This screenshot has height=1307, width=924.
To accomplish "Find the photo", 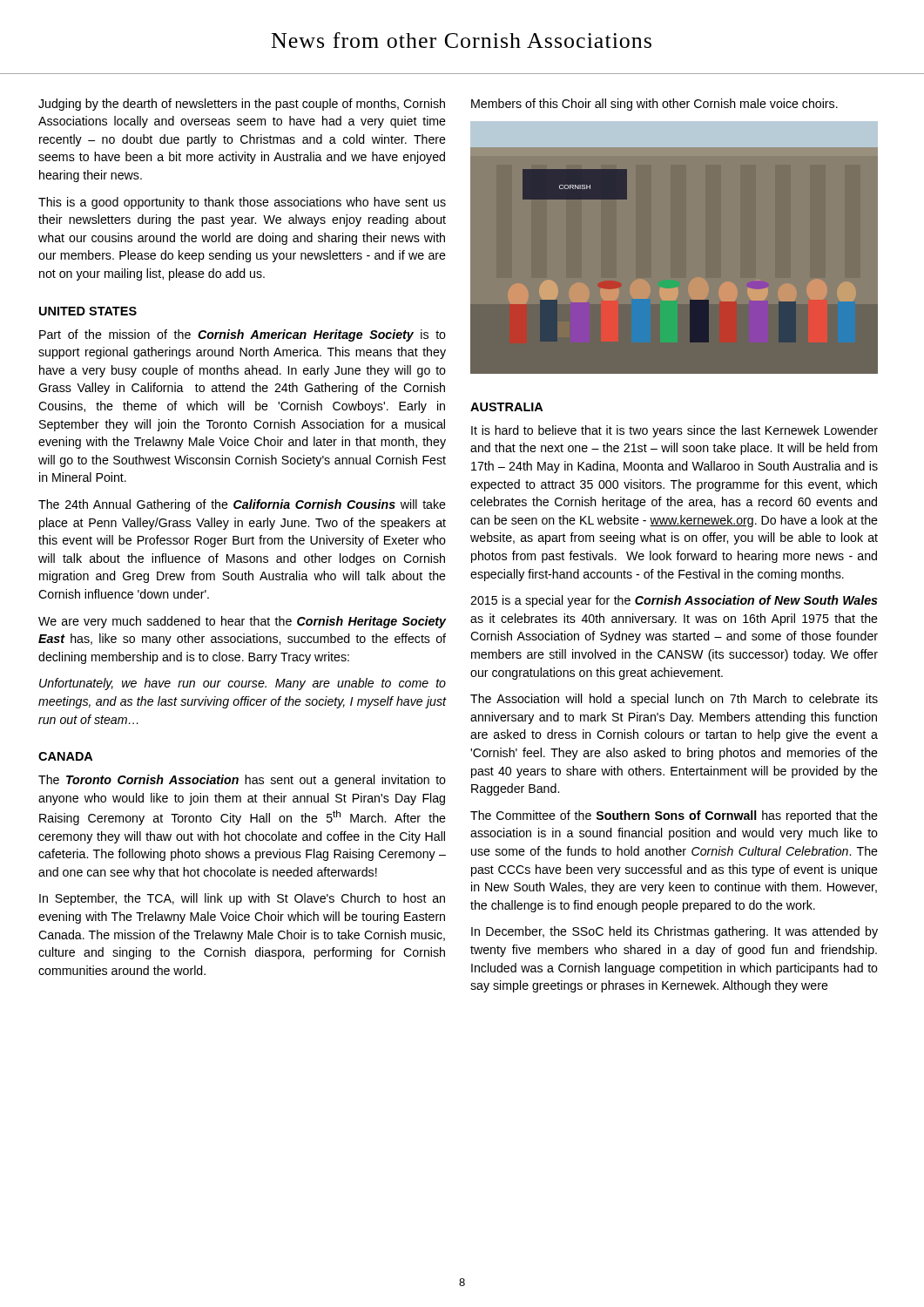I will [x=674, y=250].
